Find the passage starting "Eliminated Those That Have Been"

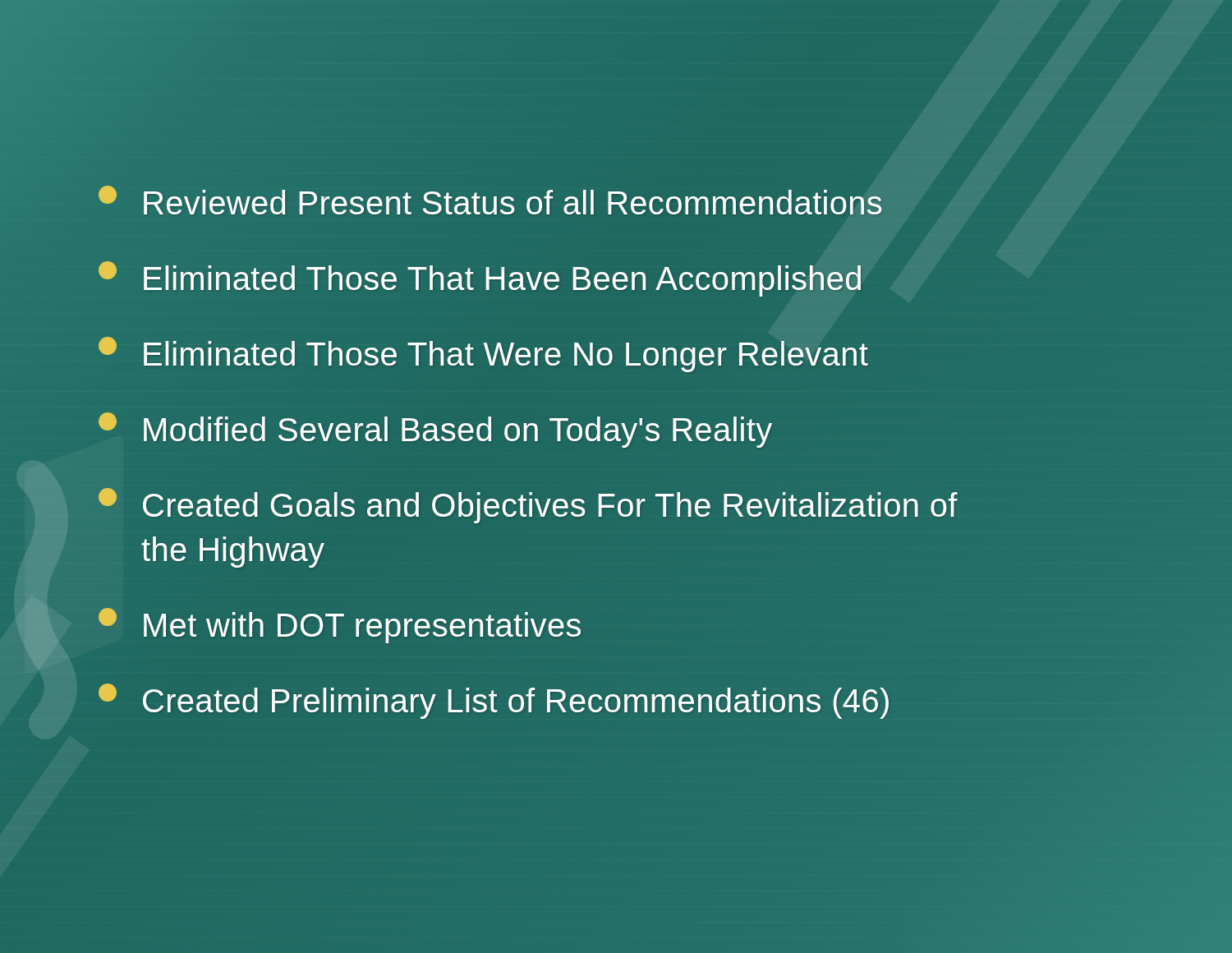click(x=481, y=279)
